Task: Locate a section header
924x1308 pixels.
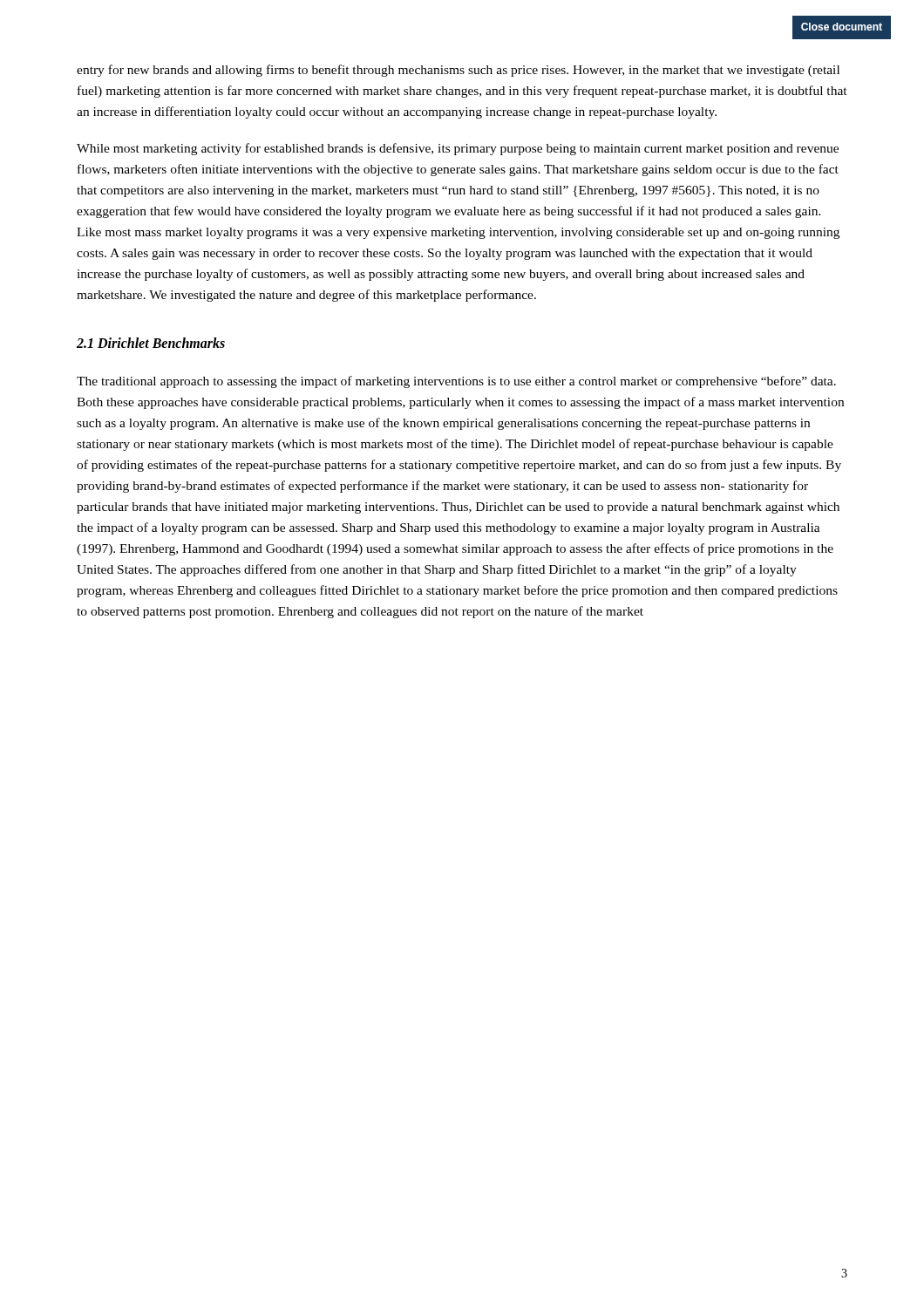Action: click(x=151, y=343)
